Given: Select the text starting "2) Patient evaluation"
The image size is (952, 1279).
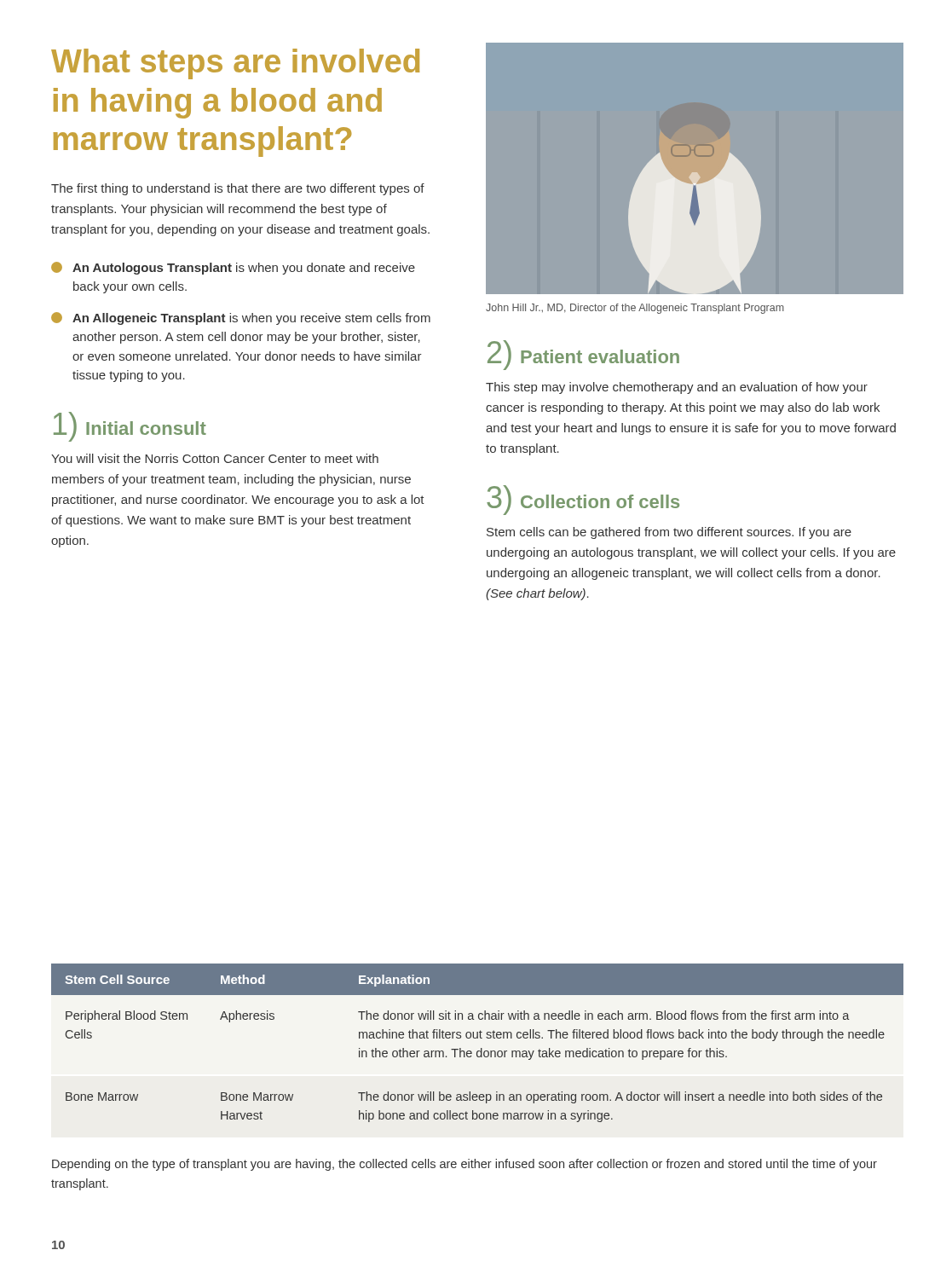Looking at the screenshot, I should (x=583, y=353).
